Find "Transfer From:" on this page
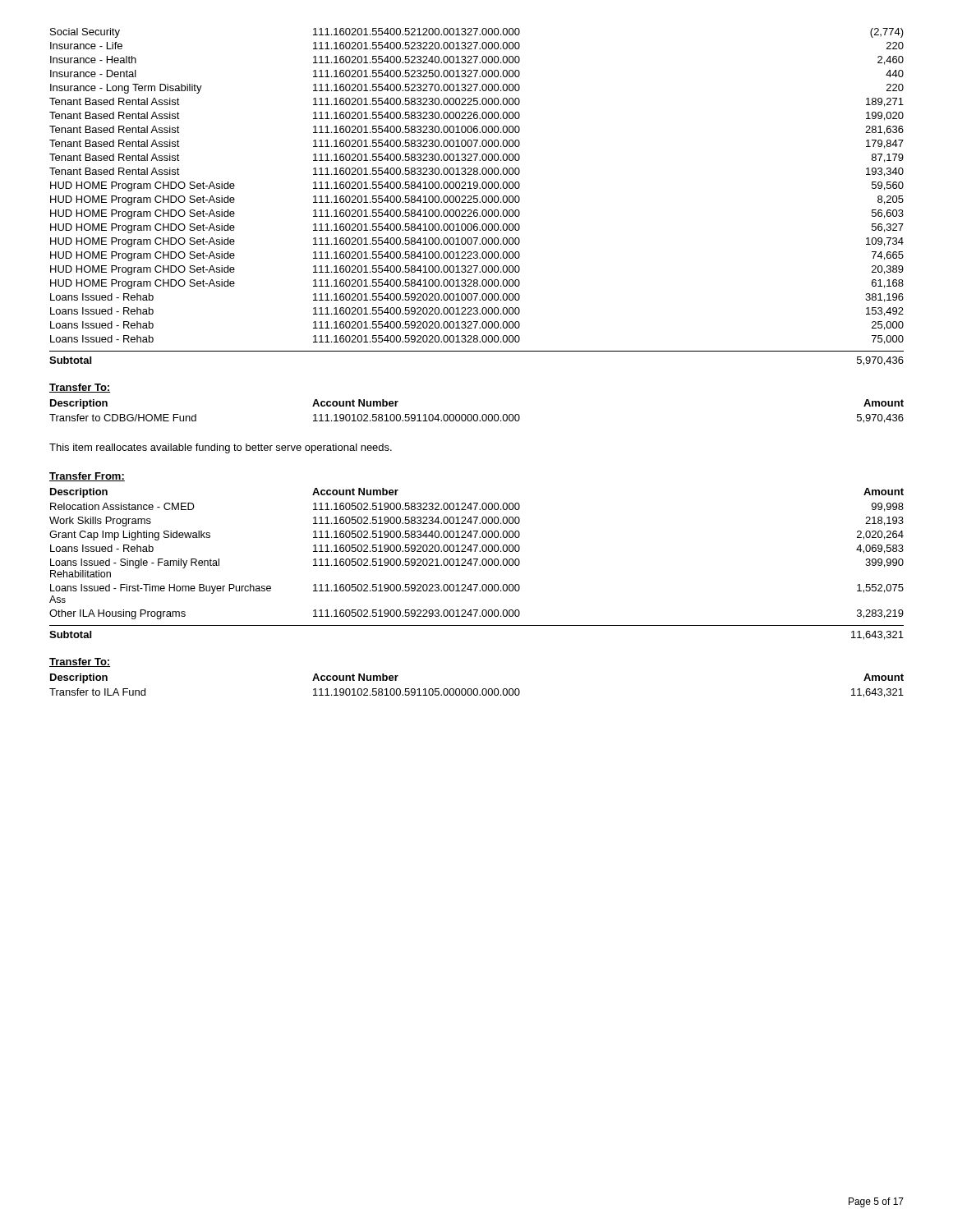The height and width of the screenshot is (1232, 953). [87, 476]
